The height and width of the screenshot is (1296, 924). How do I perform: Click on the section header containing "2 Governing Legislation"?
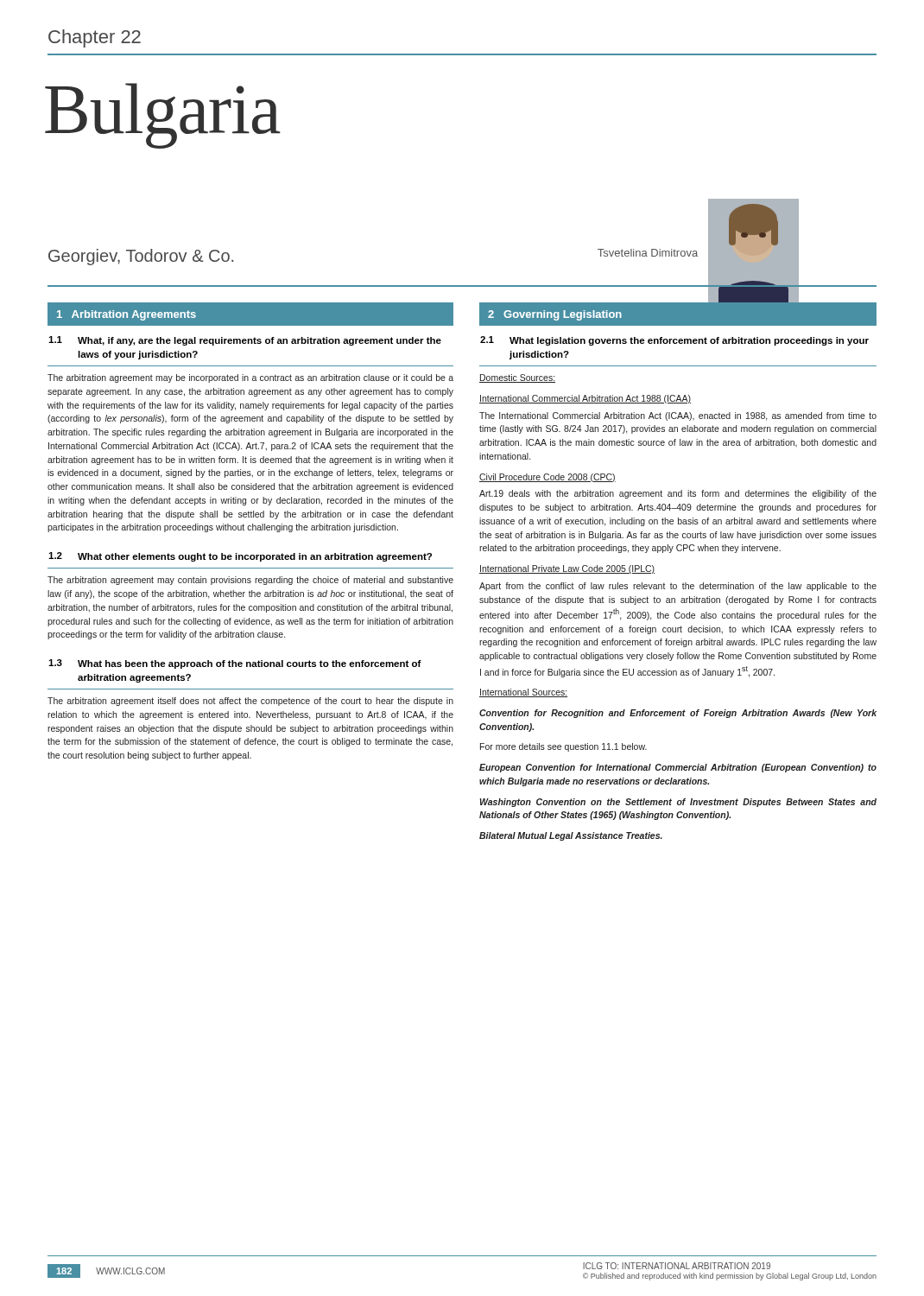tap(555, 314)
